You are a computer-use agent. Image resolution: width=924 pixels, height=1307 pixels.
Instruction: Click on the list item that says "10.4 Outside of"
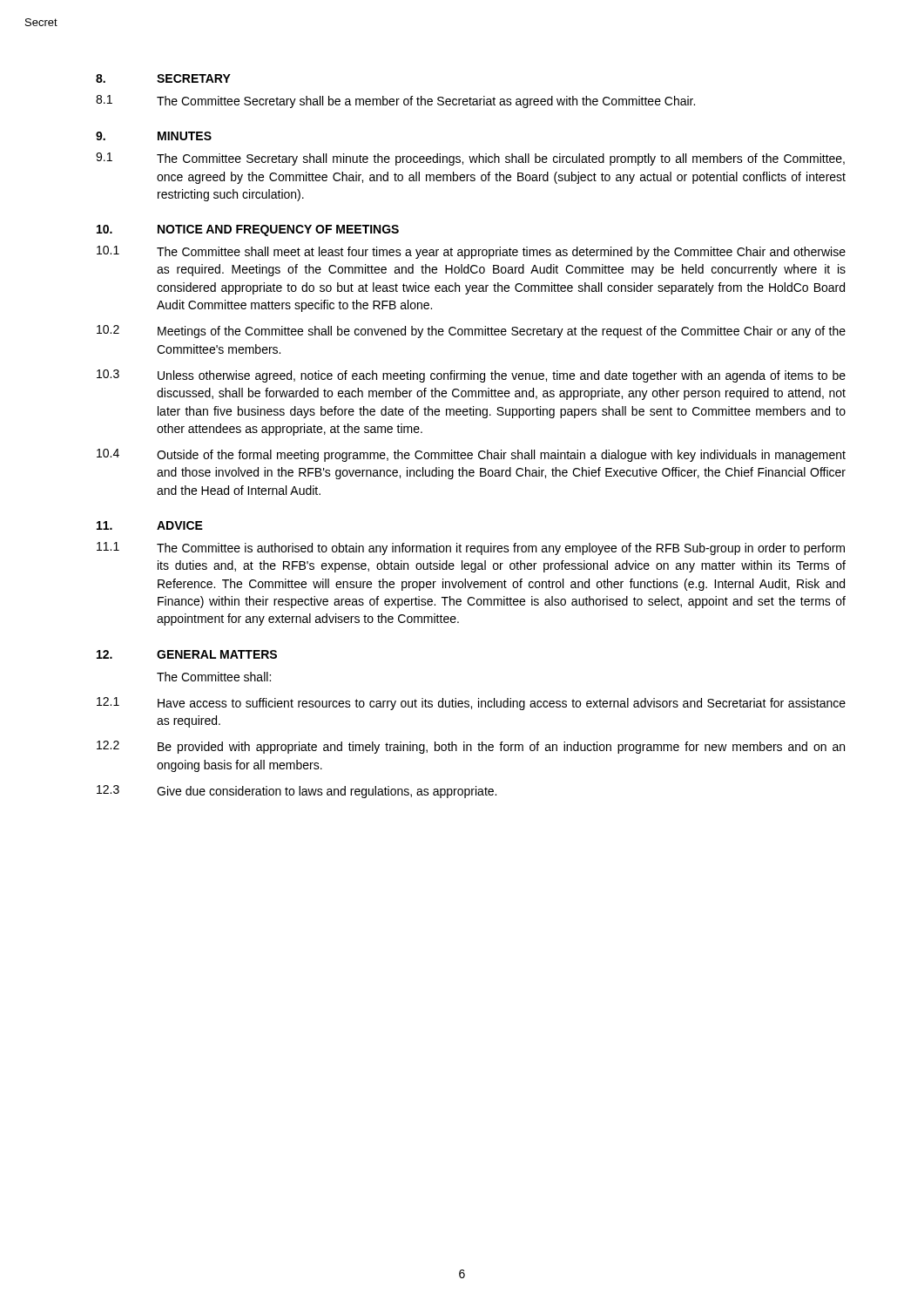pos(471,473)
